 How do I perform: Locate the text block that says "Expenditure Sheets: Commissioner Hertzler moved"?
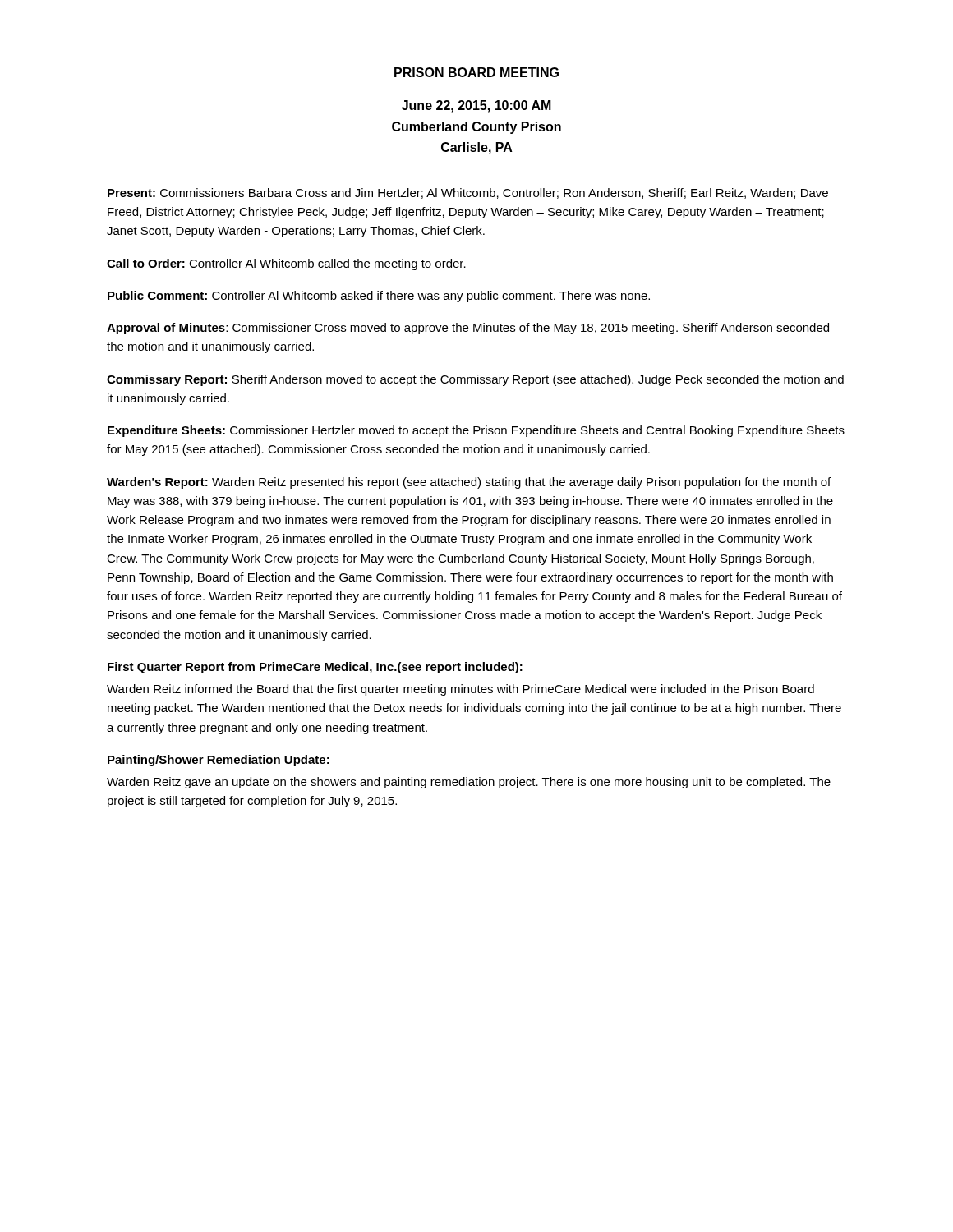[x=476, y=440]
